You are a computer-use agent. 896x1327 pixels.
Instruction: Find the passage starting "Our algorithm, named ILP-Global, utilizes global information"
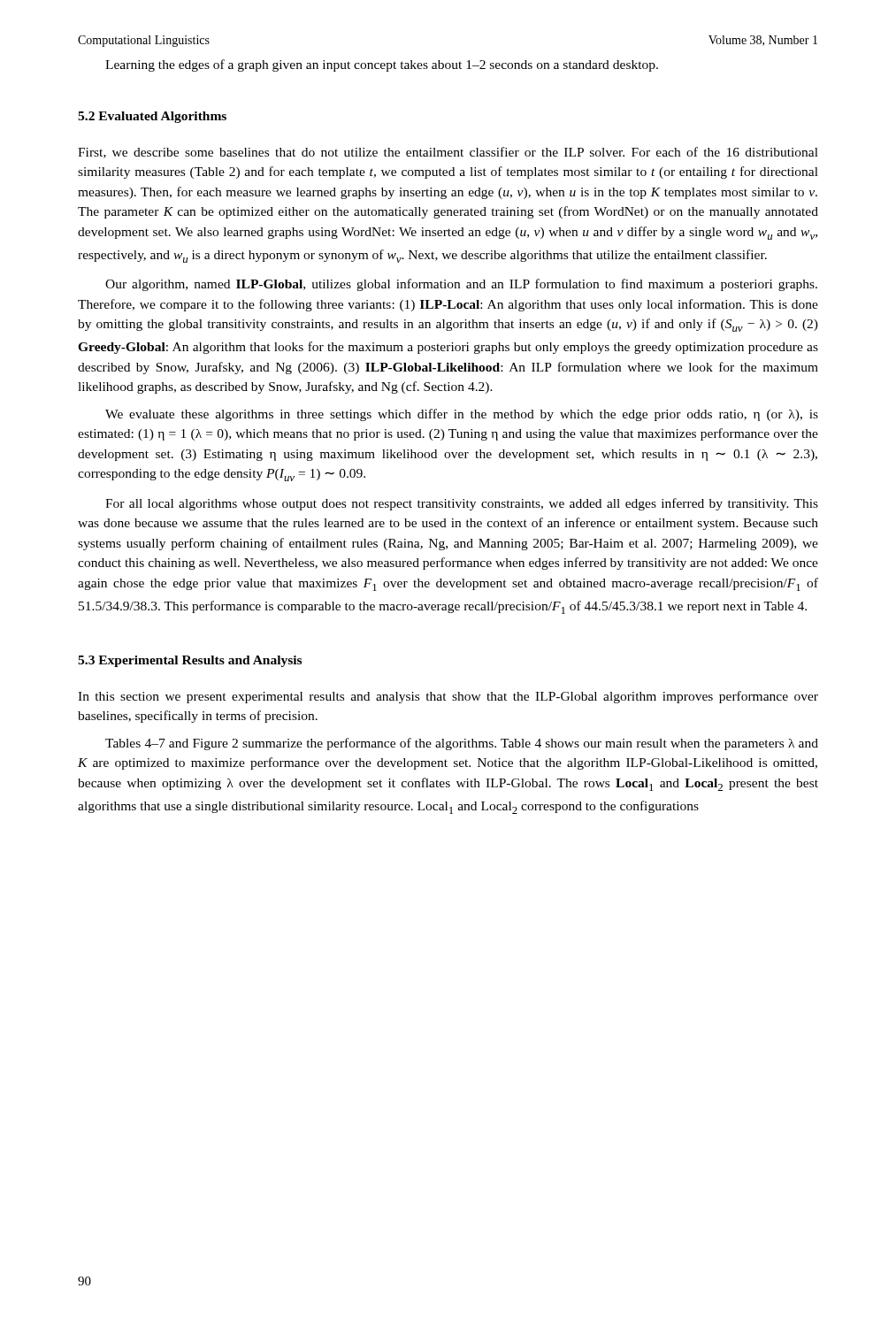click(448, 335)
